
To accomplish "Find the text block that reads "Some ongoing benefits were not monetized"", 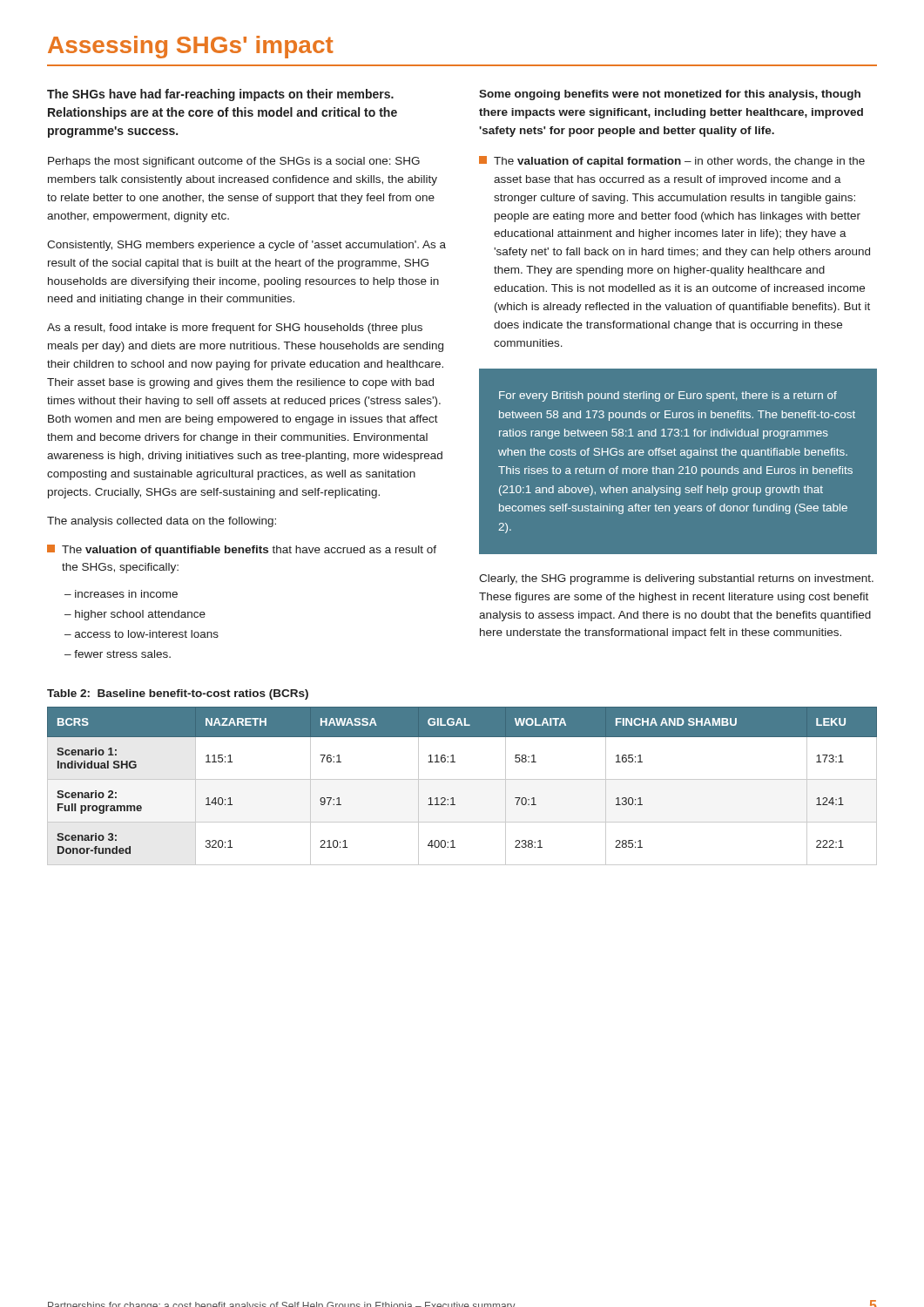I will tap(671, 112).
